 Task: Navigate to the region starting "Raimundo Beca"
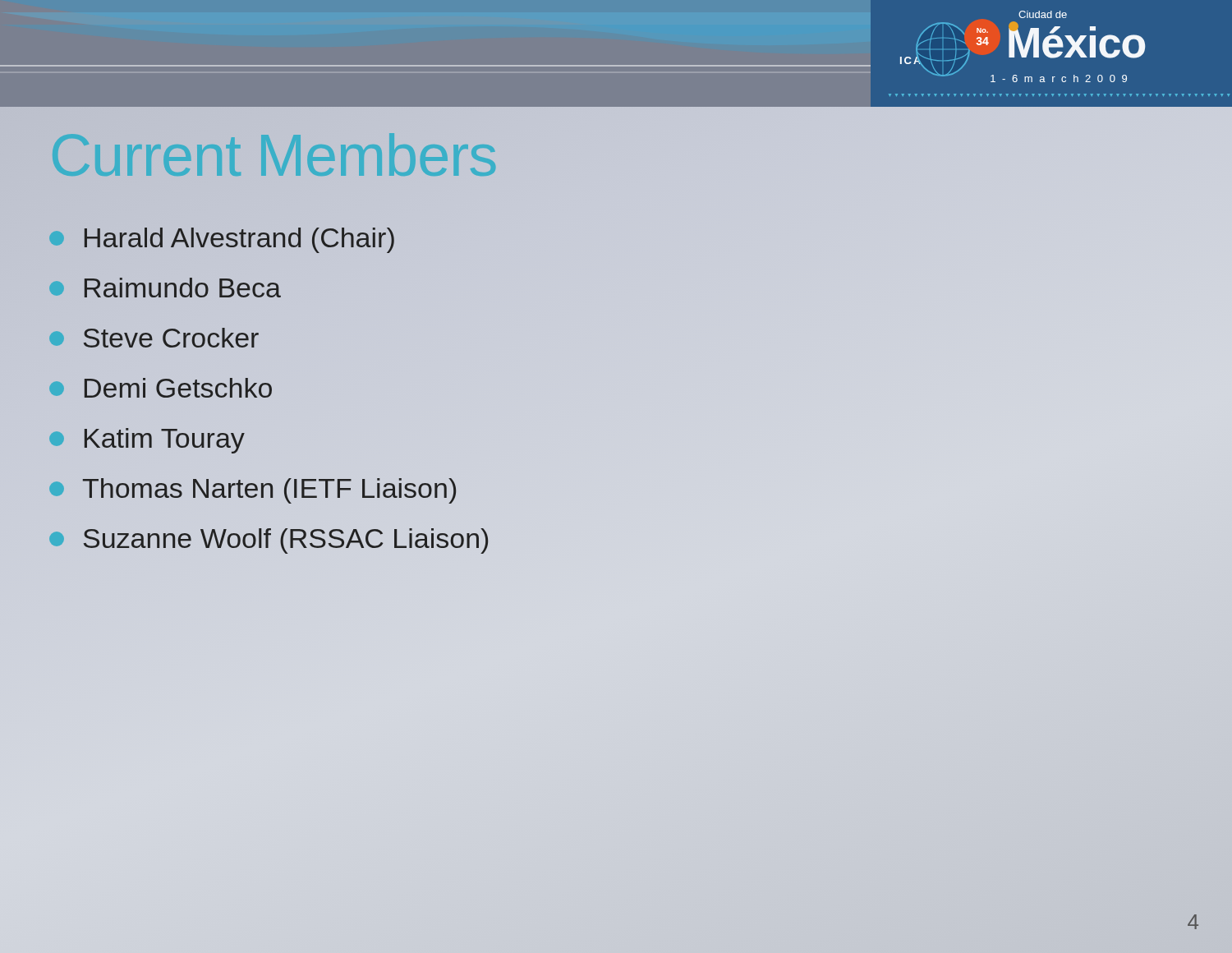165,288
